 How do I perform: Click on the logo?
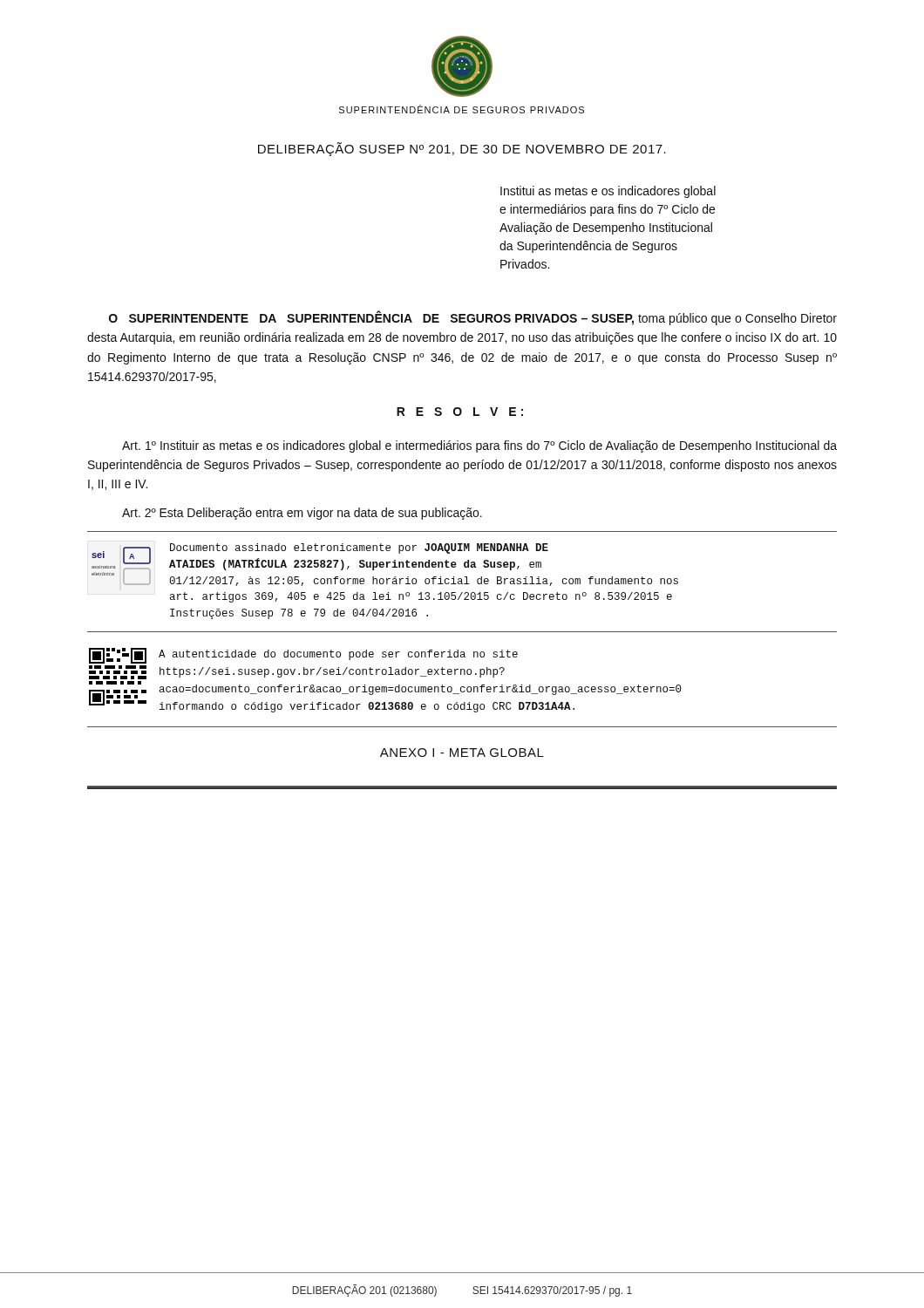(462, 68)
